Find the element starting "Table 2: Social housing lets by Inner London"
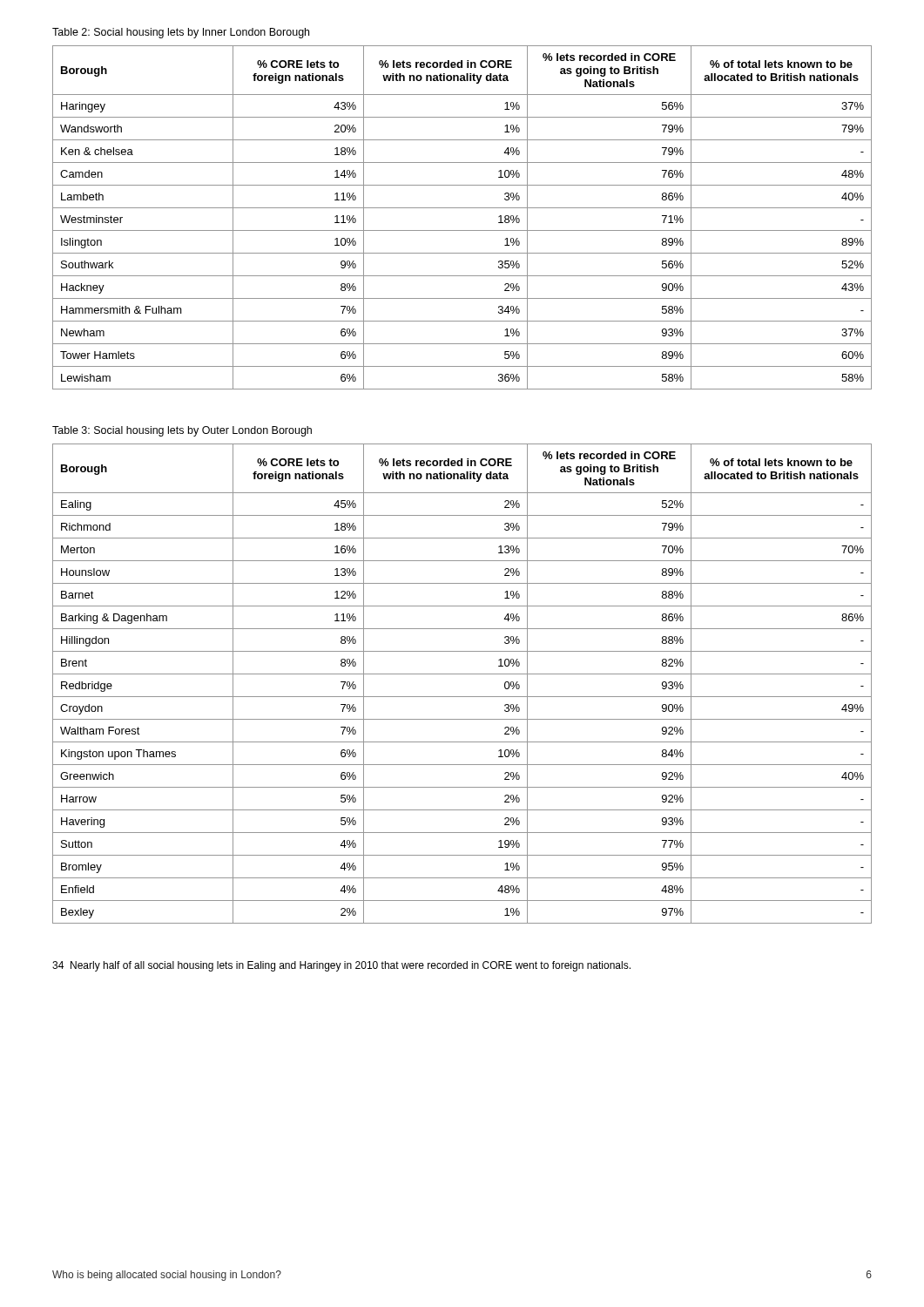This screenshot has width=924, height=1307. 181,32
